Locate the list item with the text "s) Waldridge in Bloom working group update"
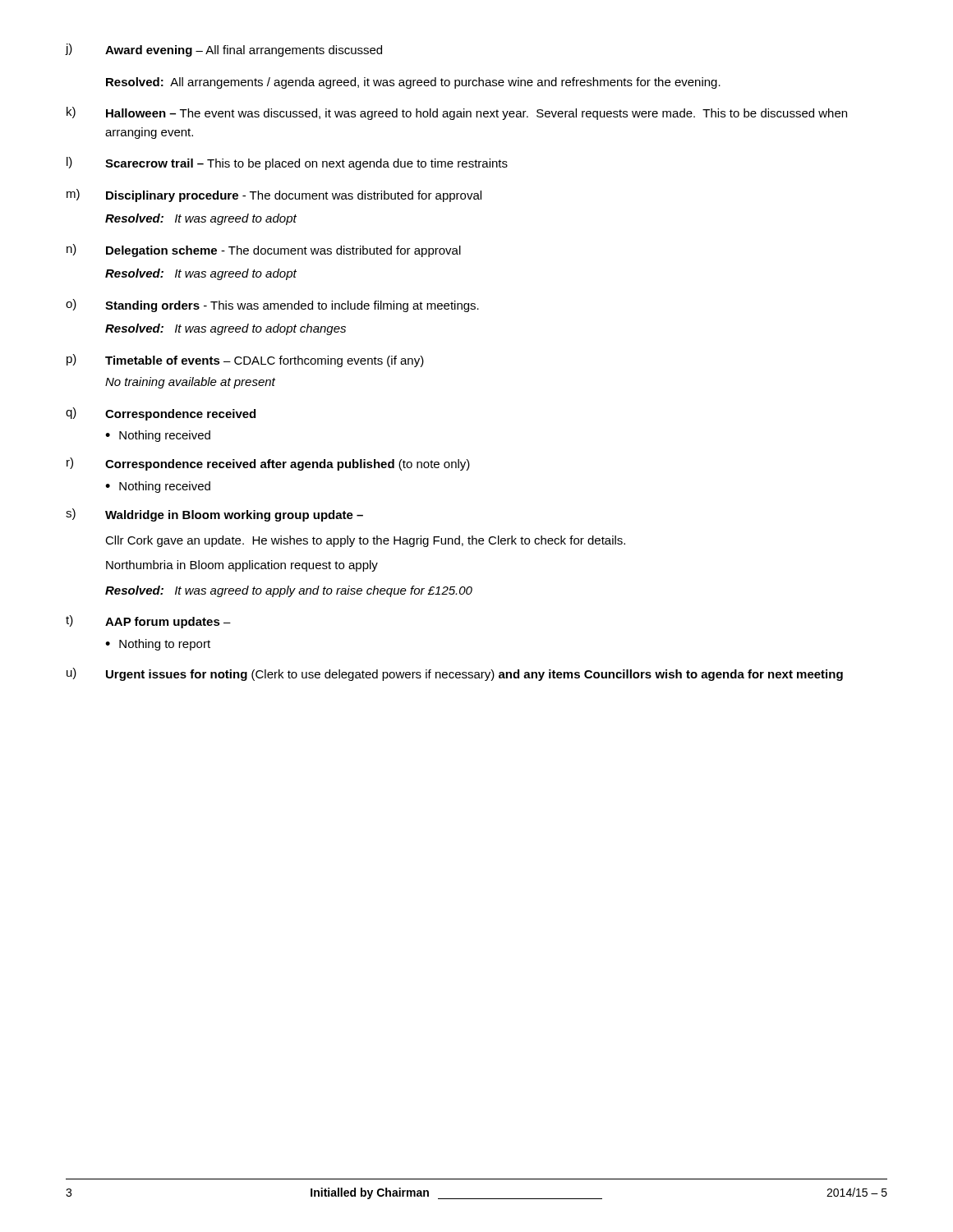 point(214,515)
